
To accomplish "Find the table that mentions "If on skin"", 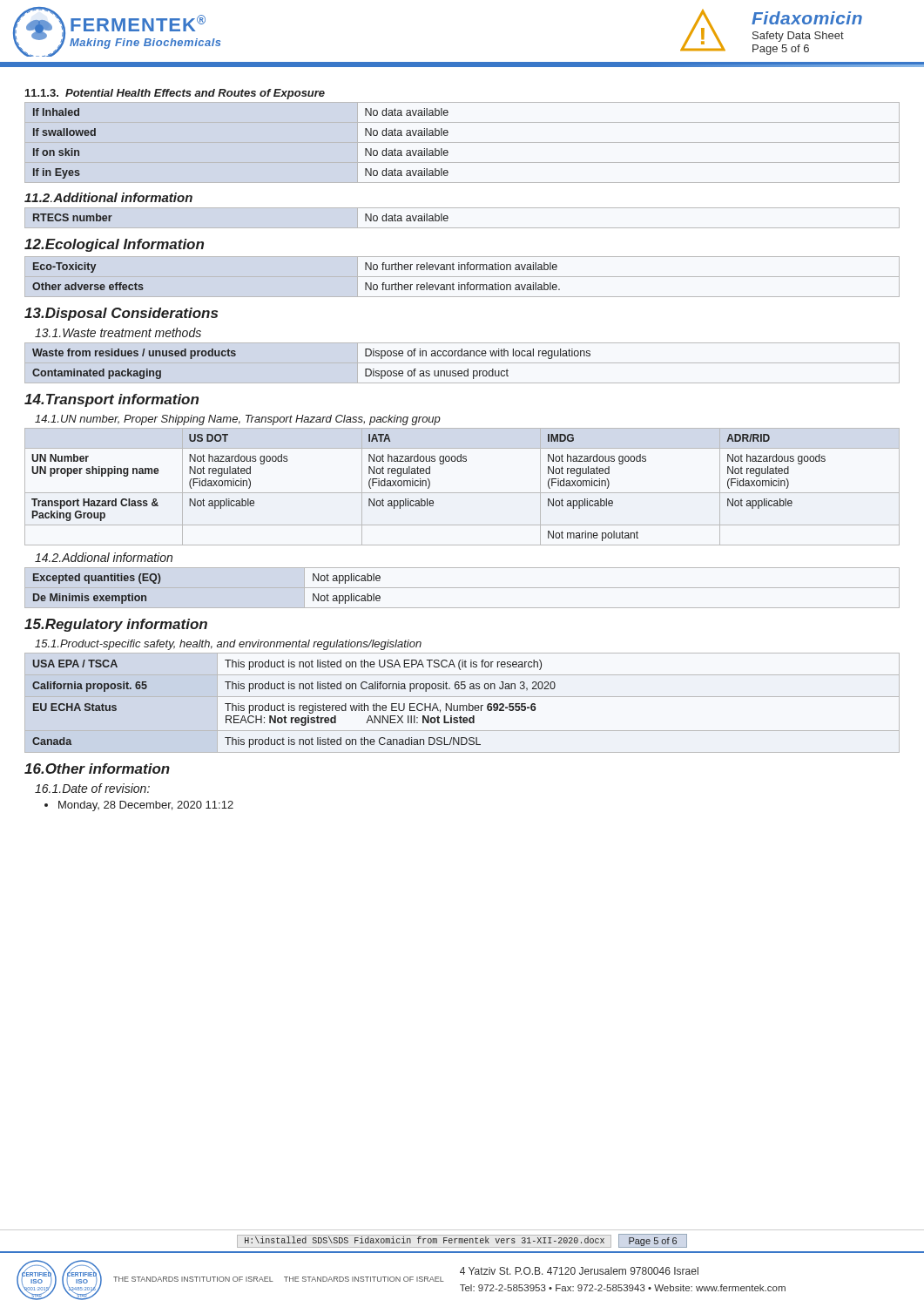I will (x=462, y=142).
